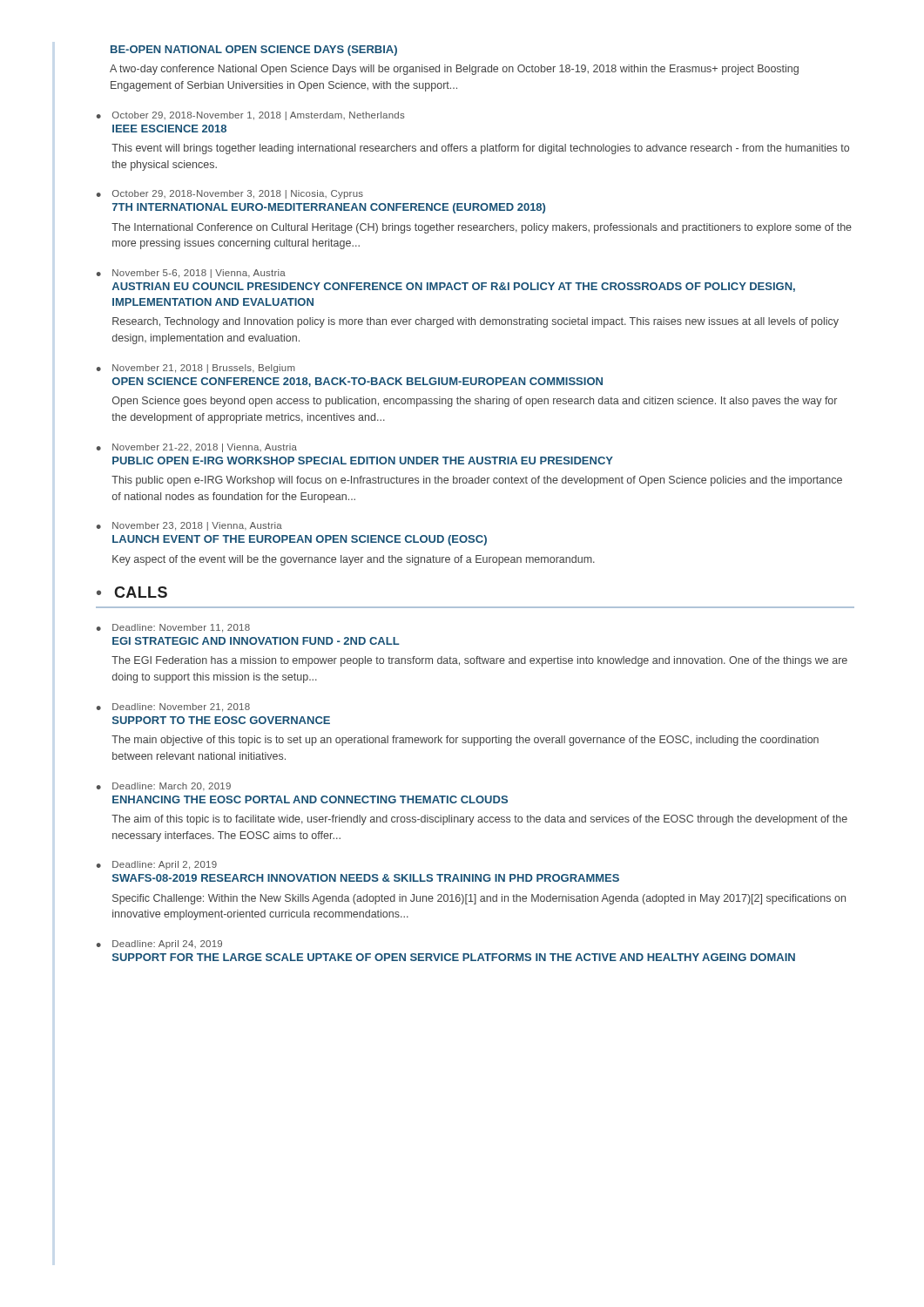Point to the region starting "• November 5-6, 2018 | Vienna, Austria"
The height and width of the screenshot is (1307, 924).
[x=475, y=307]
